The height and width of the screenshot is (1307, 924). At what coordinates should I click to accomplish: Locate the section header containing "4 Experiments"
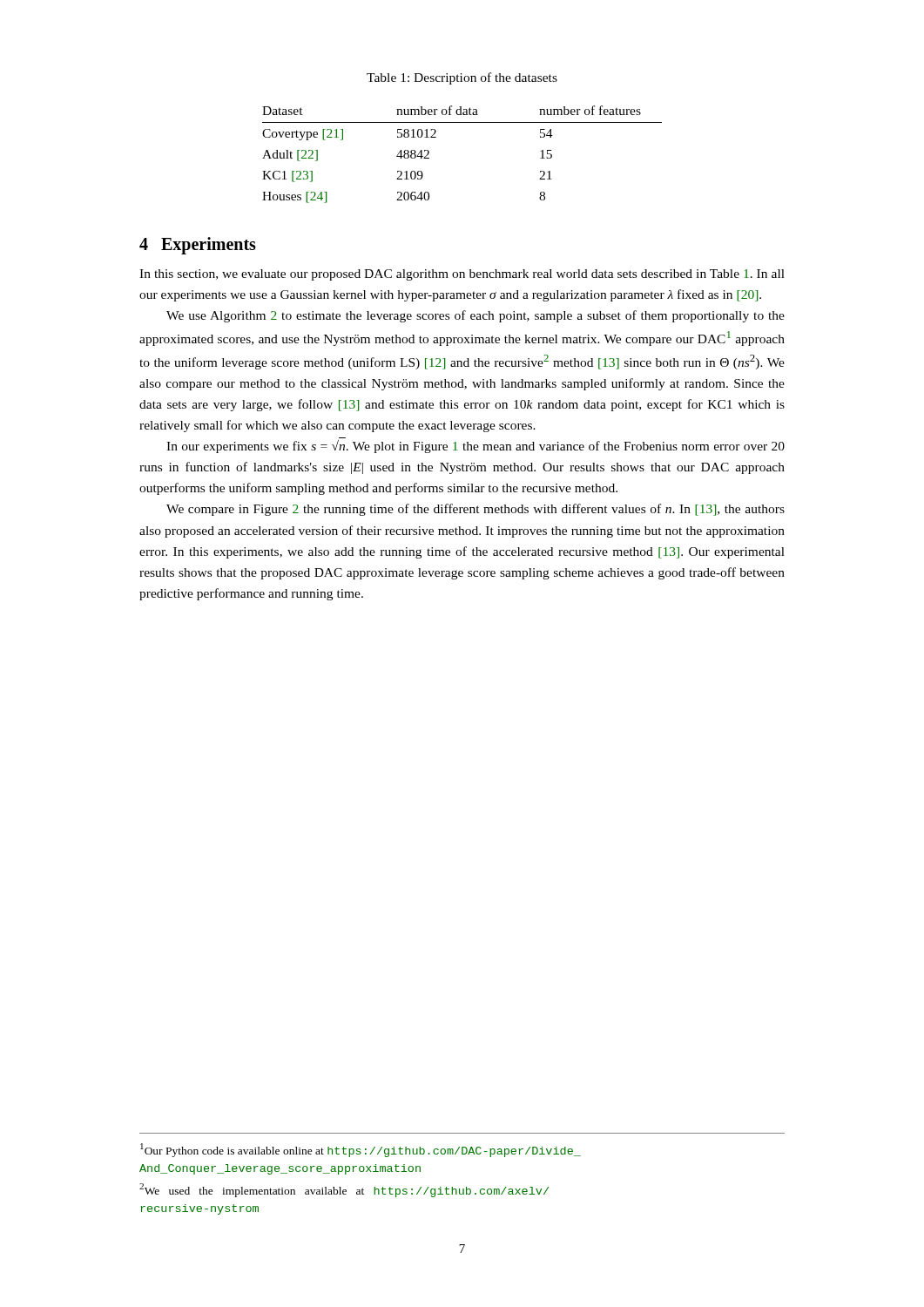198,244
